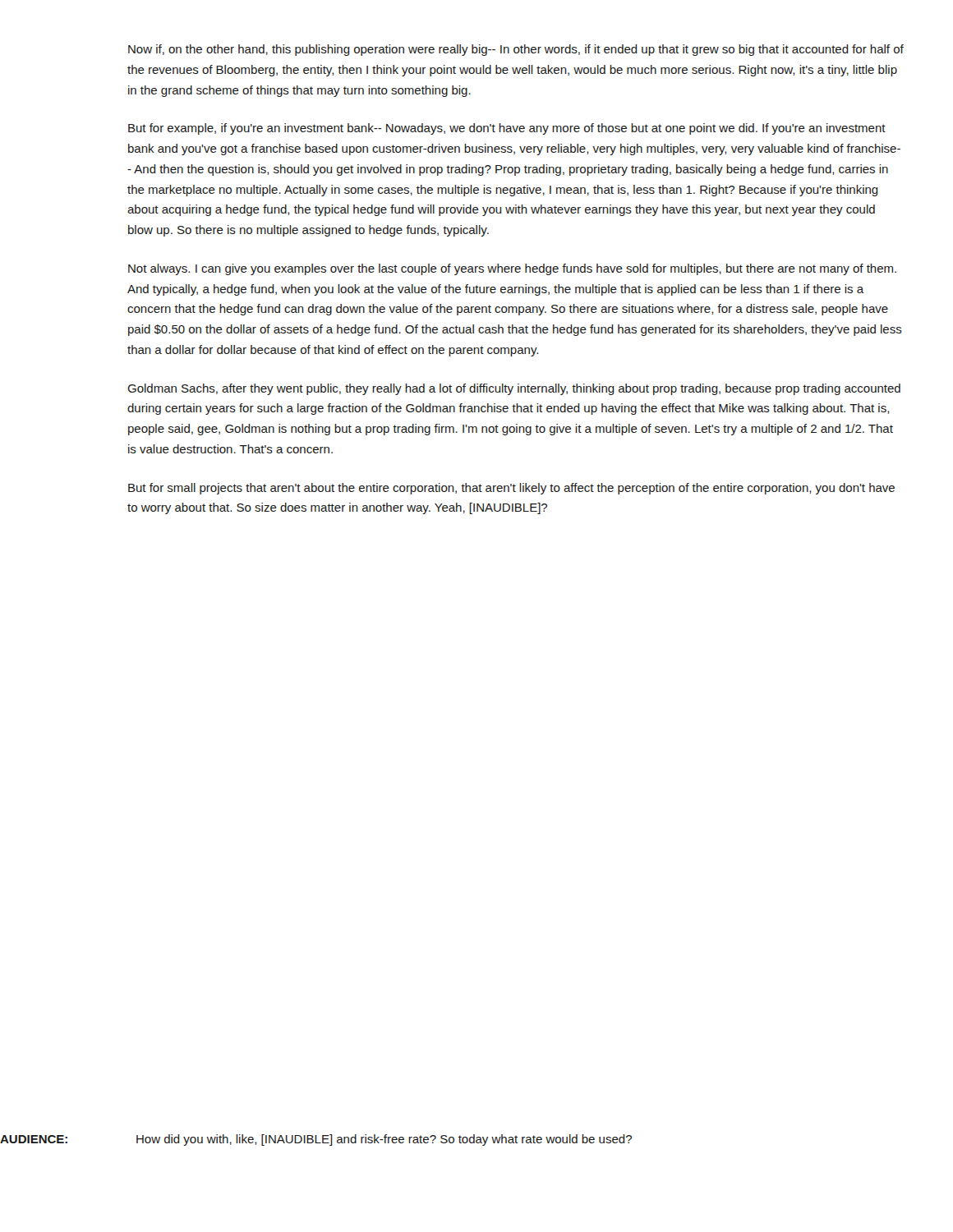
Task: Point to the block beginning "AUDIENCE: How did you"
Action: pyautogui.click(x=316, y=1140)
